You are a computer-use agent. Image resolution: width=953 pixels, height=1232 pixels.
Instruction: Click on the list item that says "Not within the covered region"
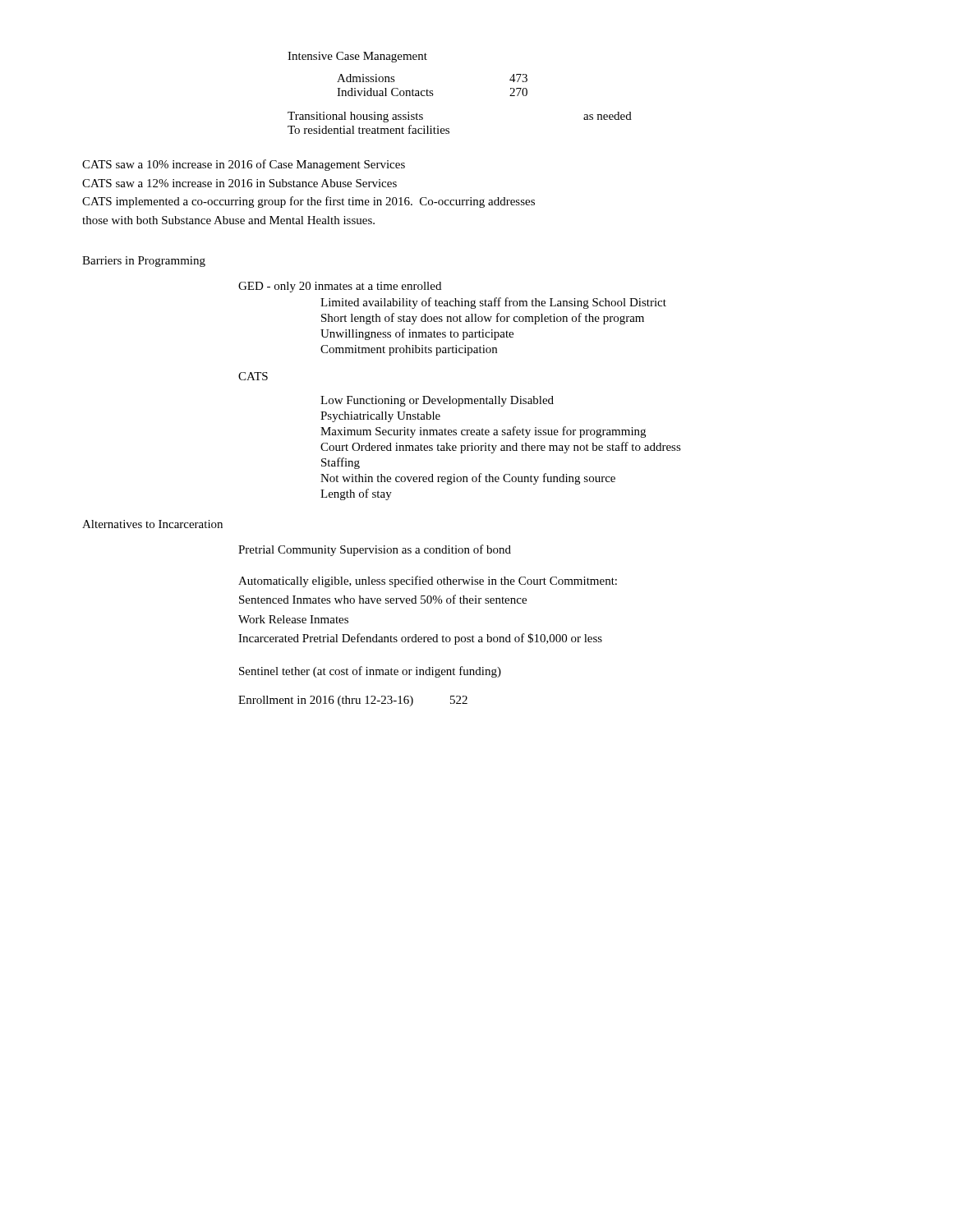click(x=468, y=478)
